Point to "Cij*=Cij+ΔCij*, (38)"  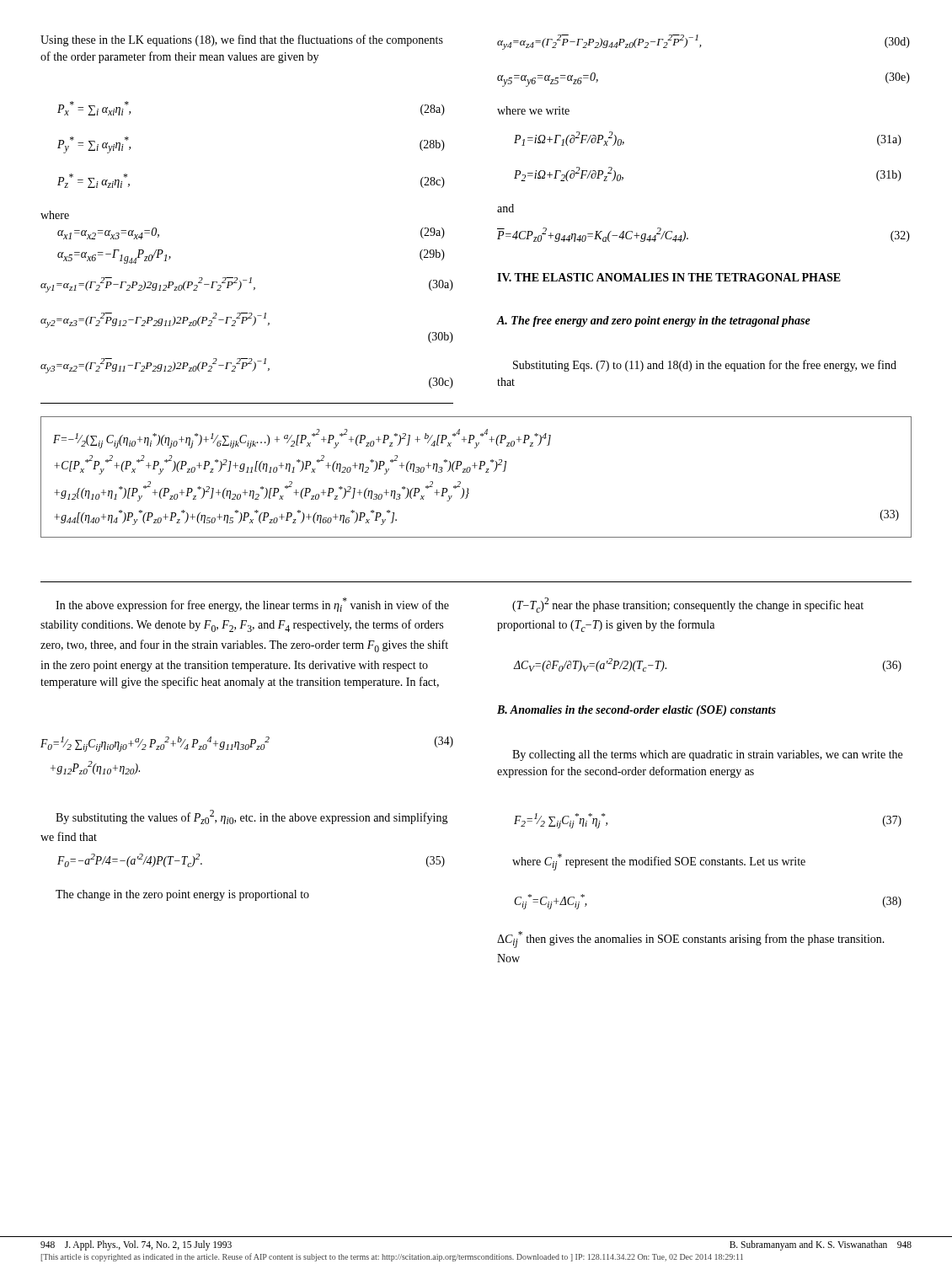click(x=546, y=903)
